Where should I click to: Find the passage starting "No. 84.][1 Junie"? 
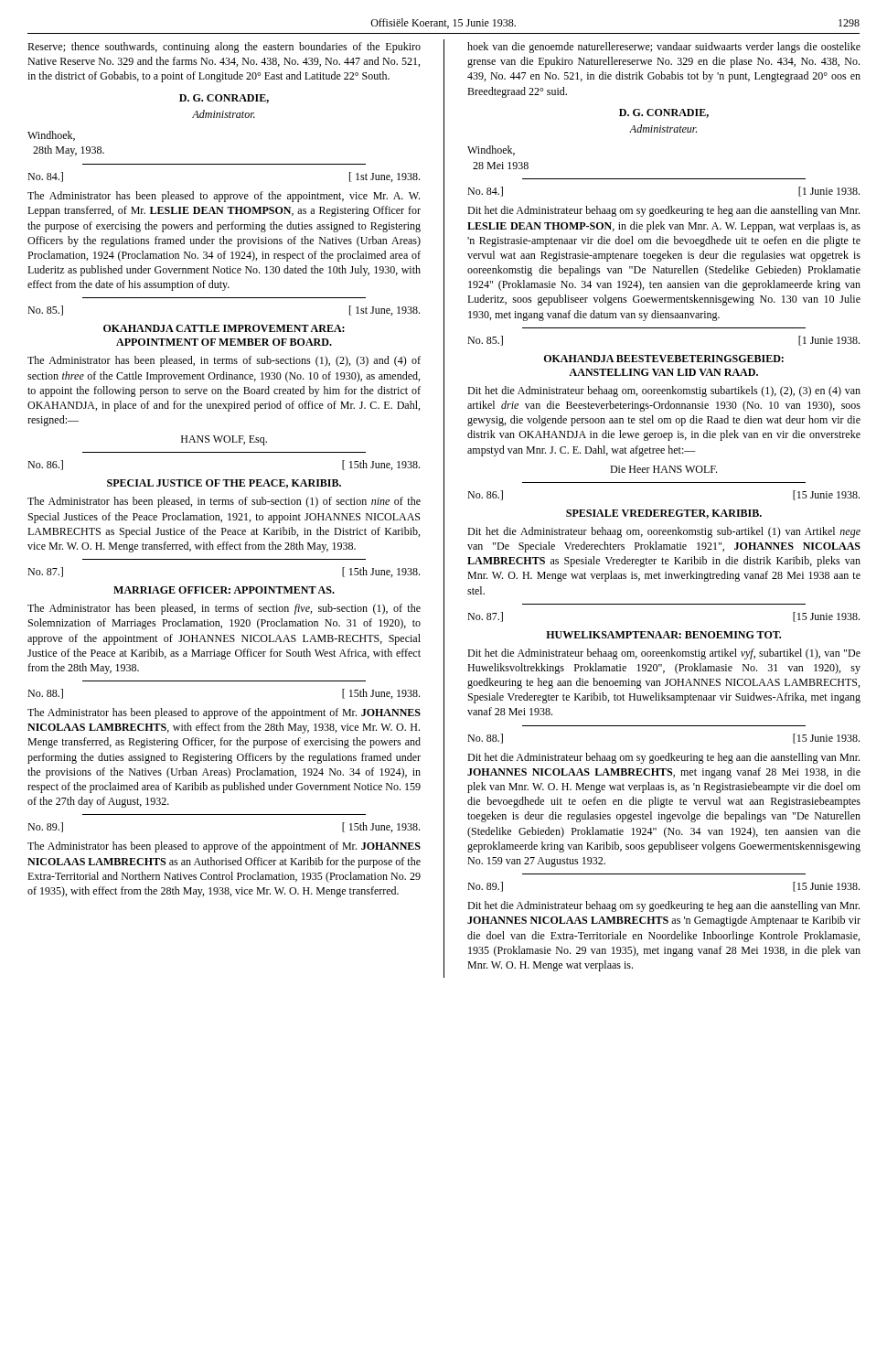(x=480, y=192)
